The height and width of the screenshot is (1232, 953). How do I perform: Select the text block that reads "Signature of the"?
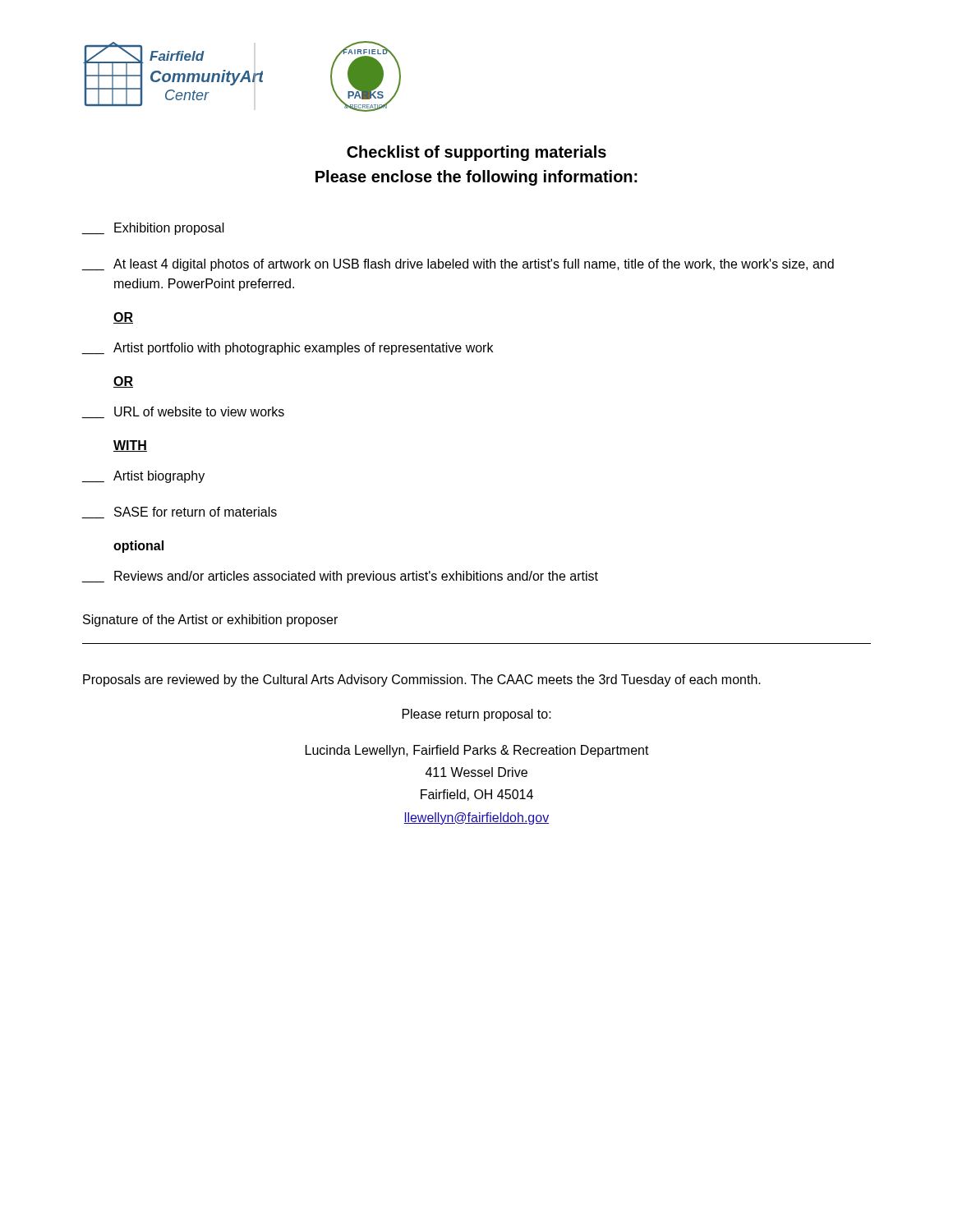[x=210, y=621]
